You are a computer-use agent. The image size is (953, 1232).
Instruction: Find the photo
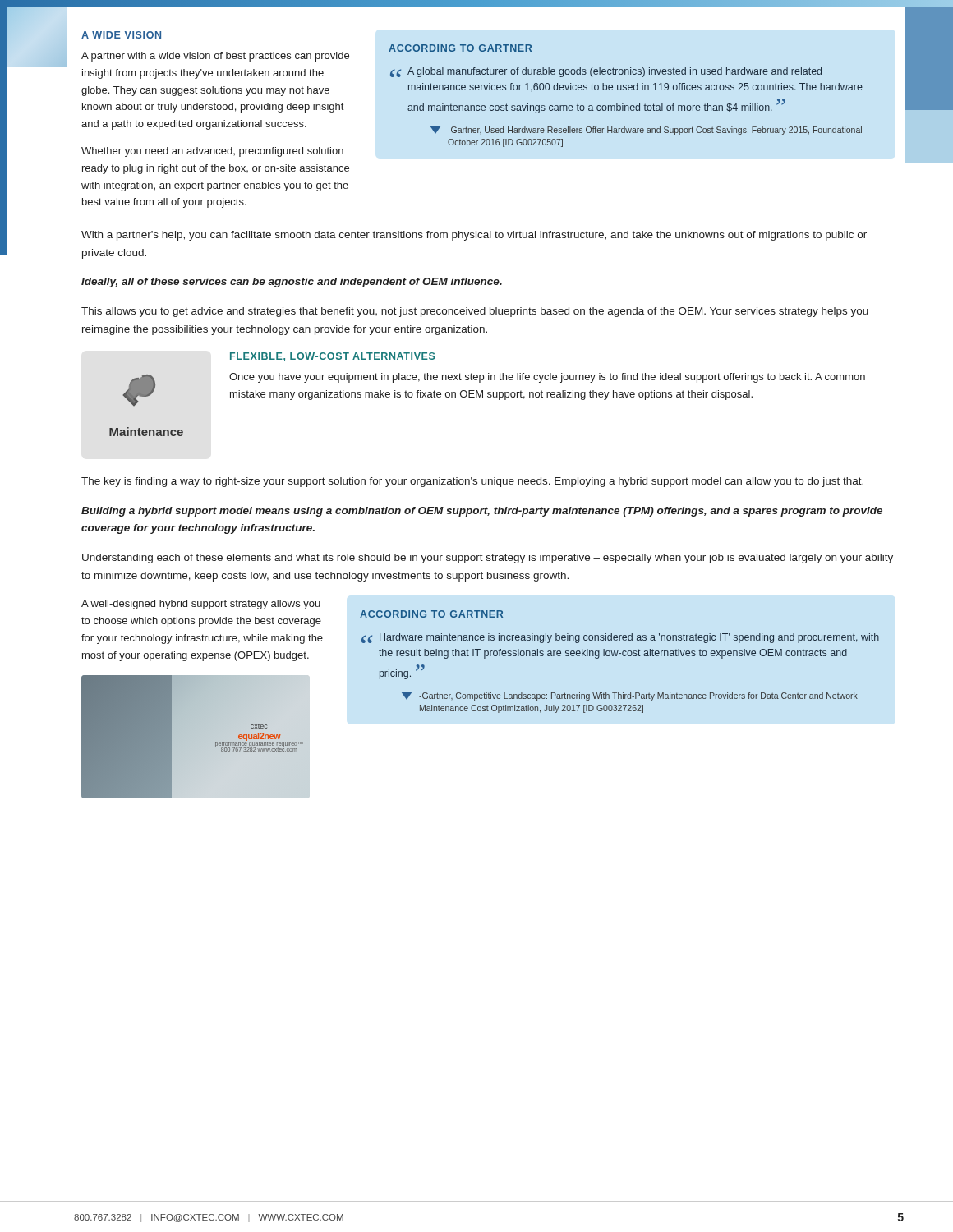pyautogui.click(x=196, y=737)
